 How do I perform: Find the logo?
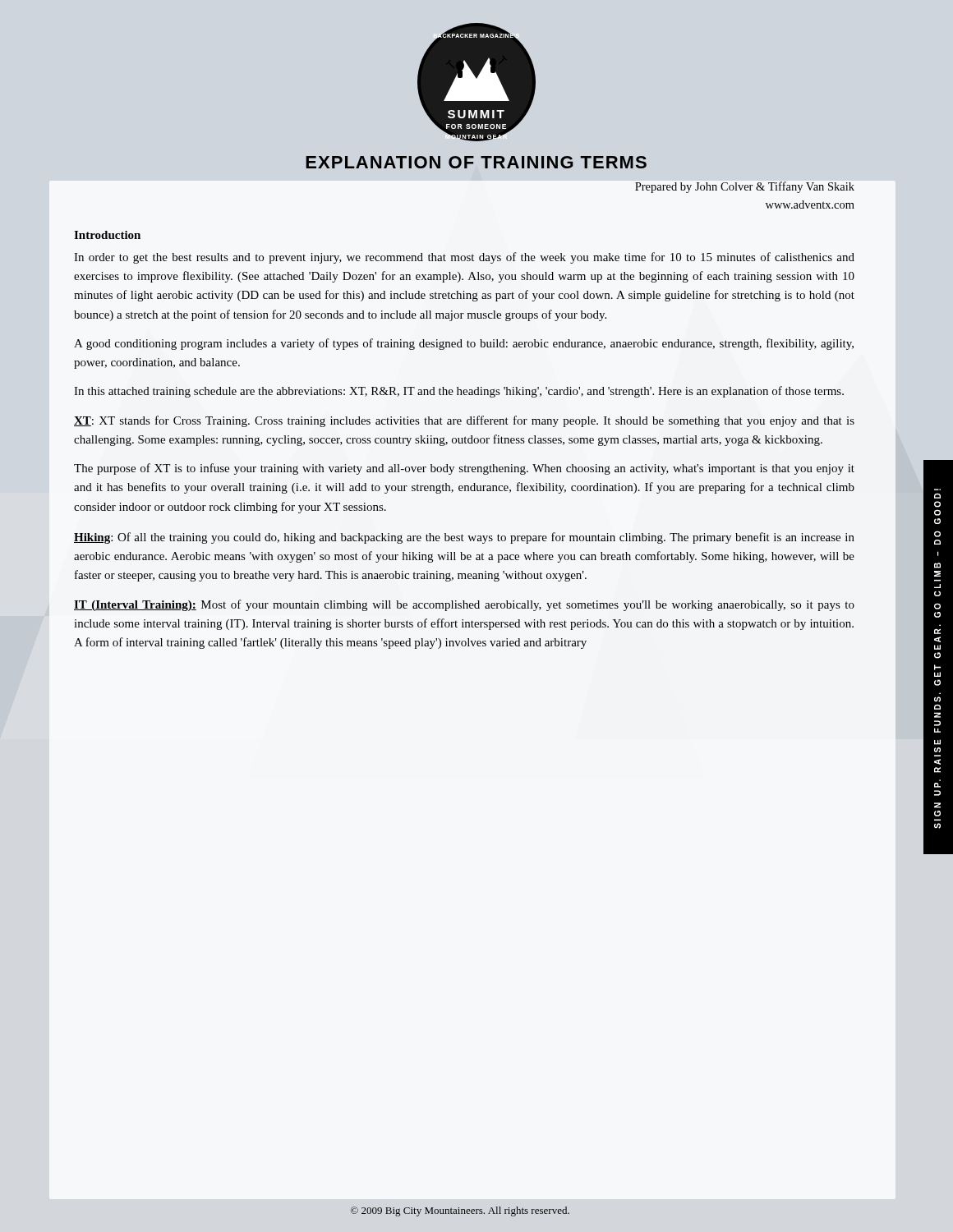click(476, 73)
